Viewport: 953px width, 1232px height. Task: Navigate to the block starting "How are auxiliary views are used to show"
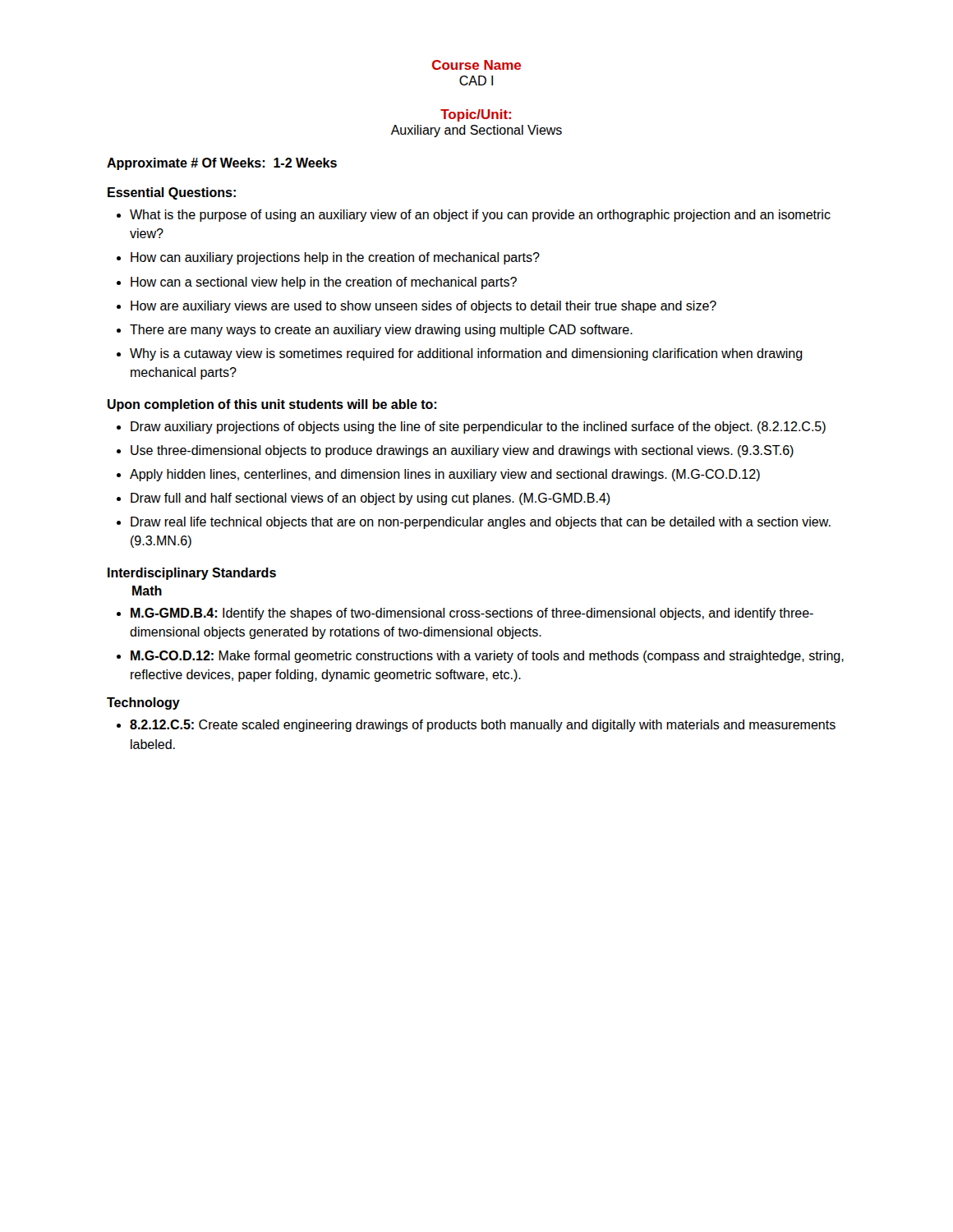click(x=423, y=306)
